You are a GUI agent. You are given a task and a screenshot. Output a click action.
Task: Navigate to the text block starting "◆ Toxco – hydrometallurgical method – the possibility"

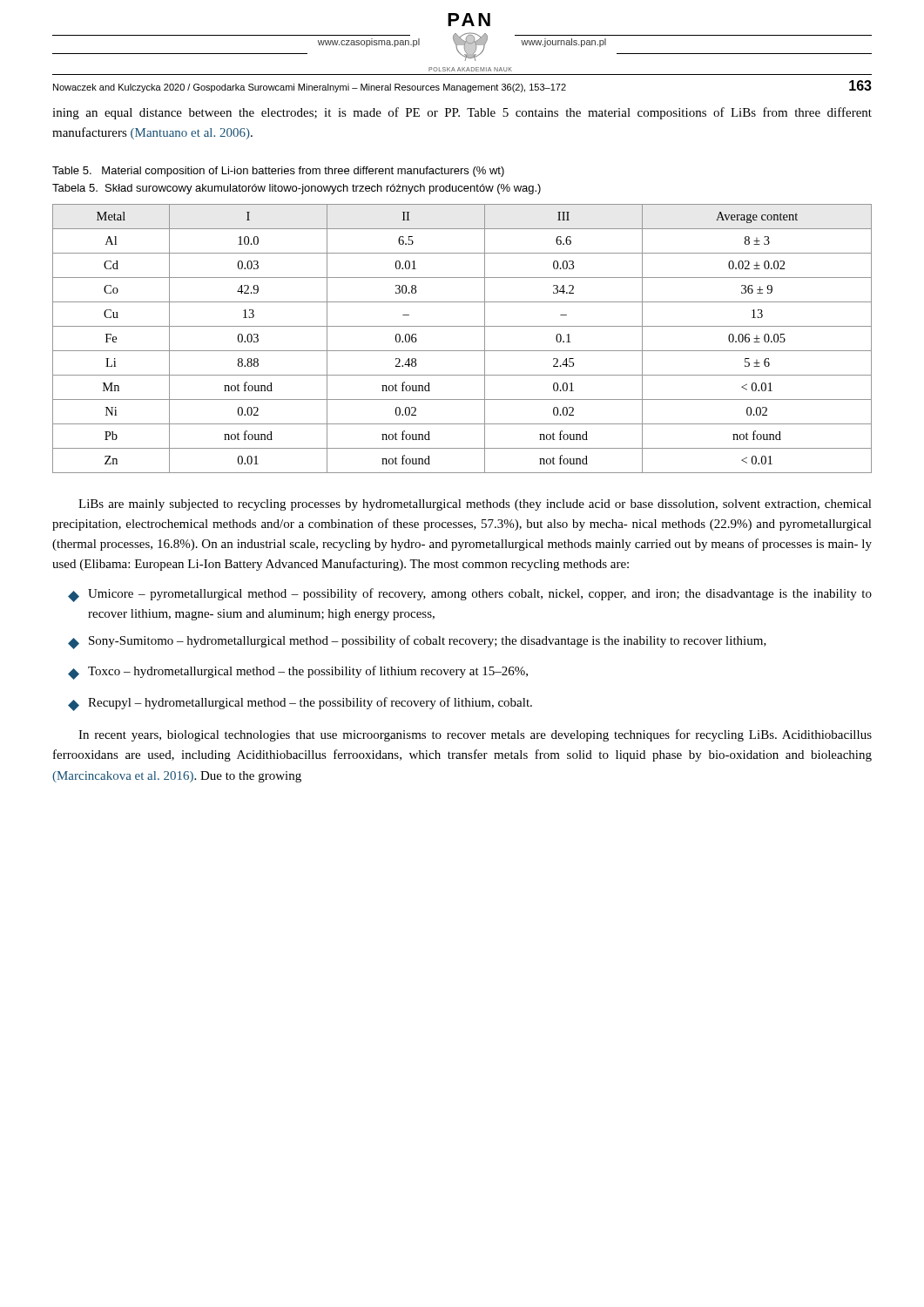pos(298,674)
